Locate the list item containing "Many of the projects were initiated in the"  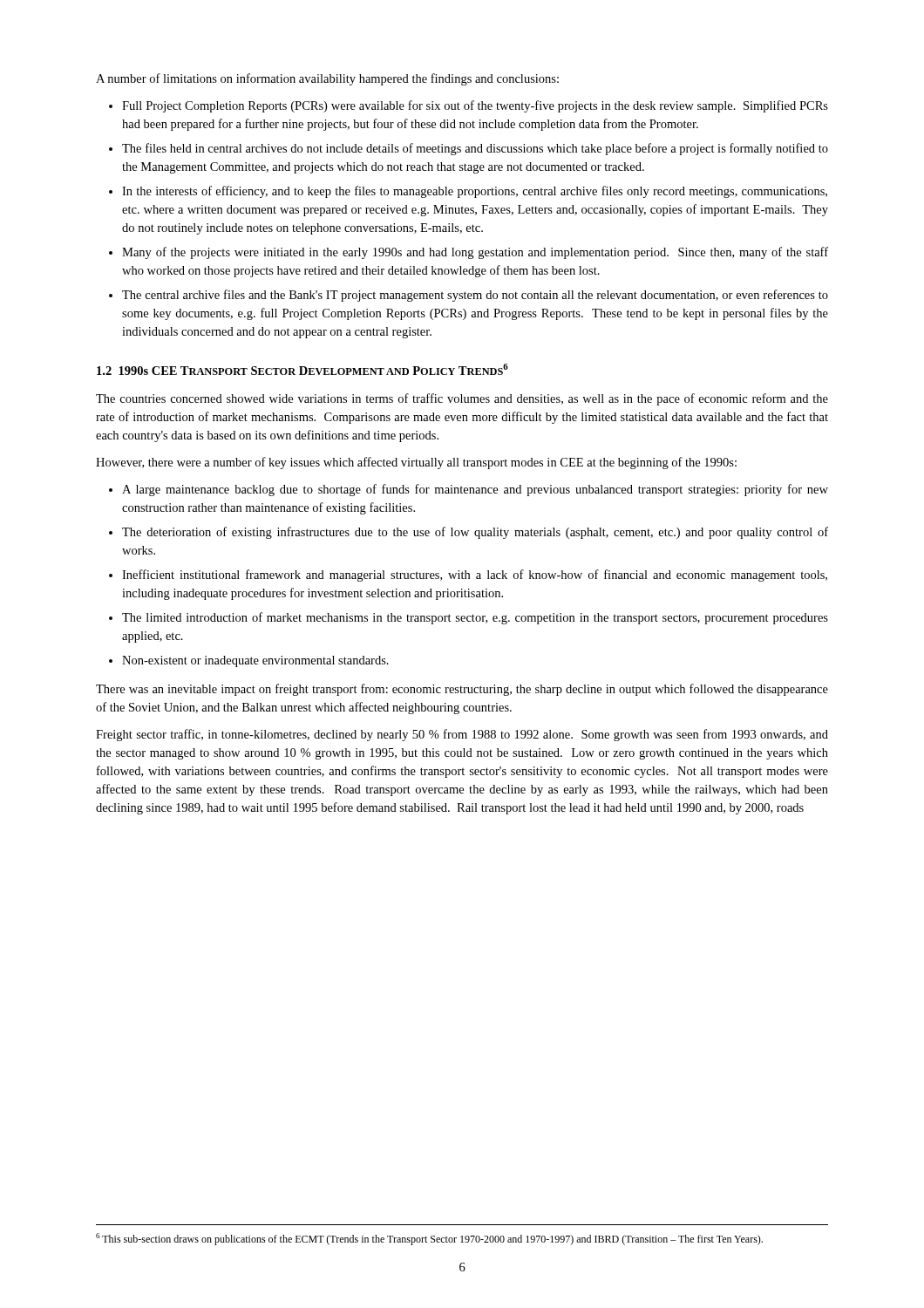tap(462, 262)
